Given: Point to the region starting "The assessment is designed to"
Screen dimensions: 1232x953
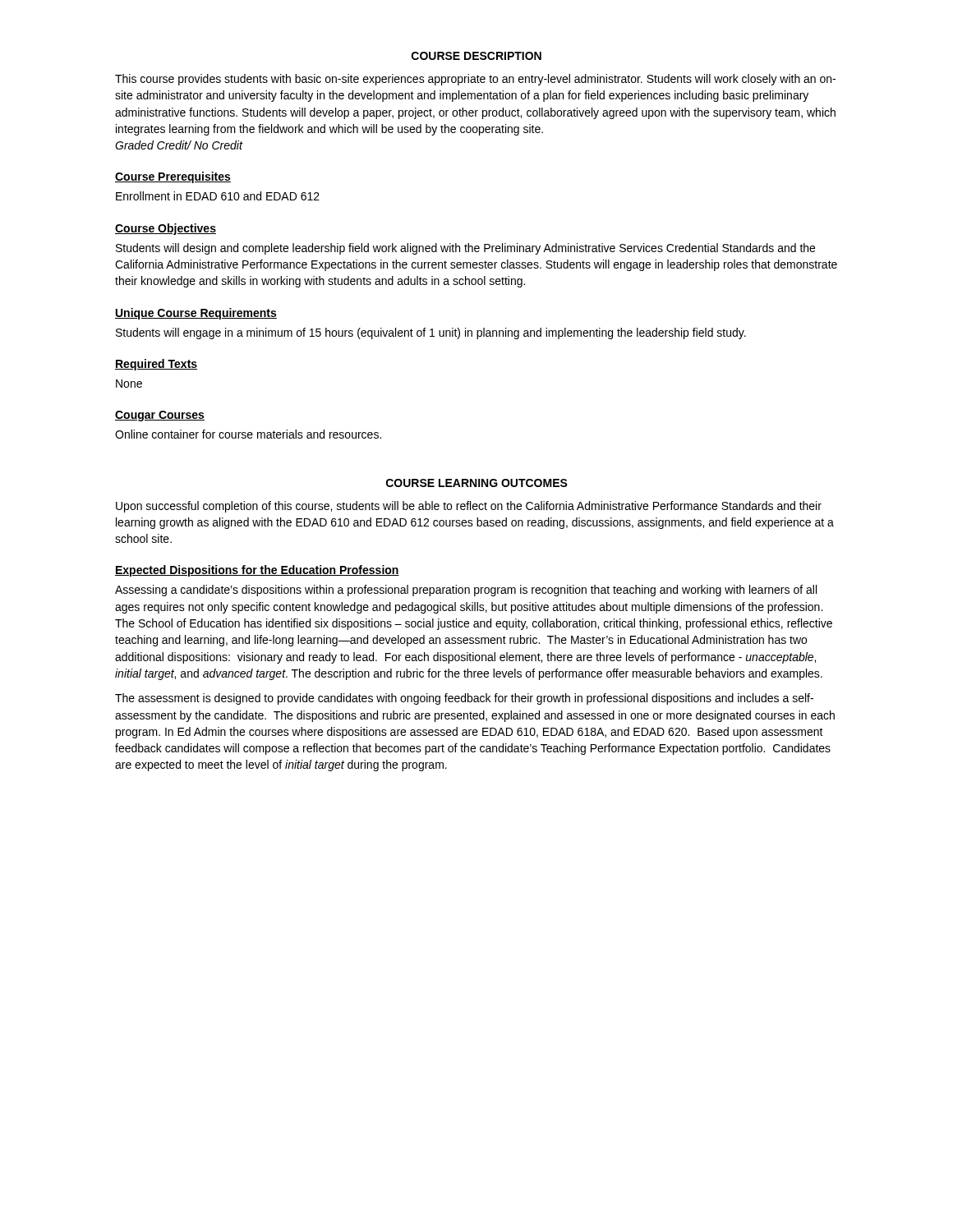Looking at the screenshot, I should [x=475, y=732].
